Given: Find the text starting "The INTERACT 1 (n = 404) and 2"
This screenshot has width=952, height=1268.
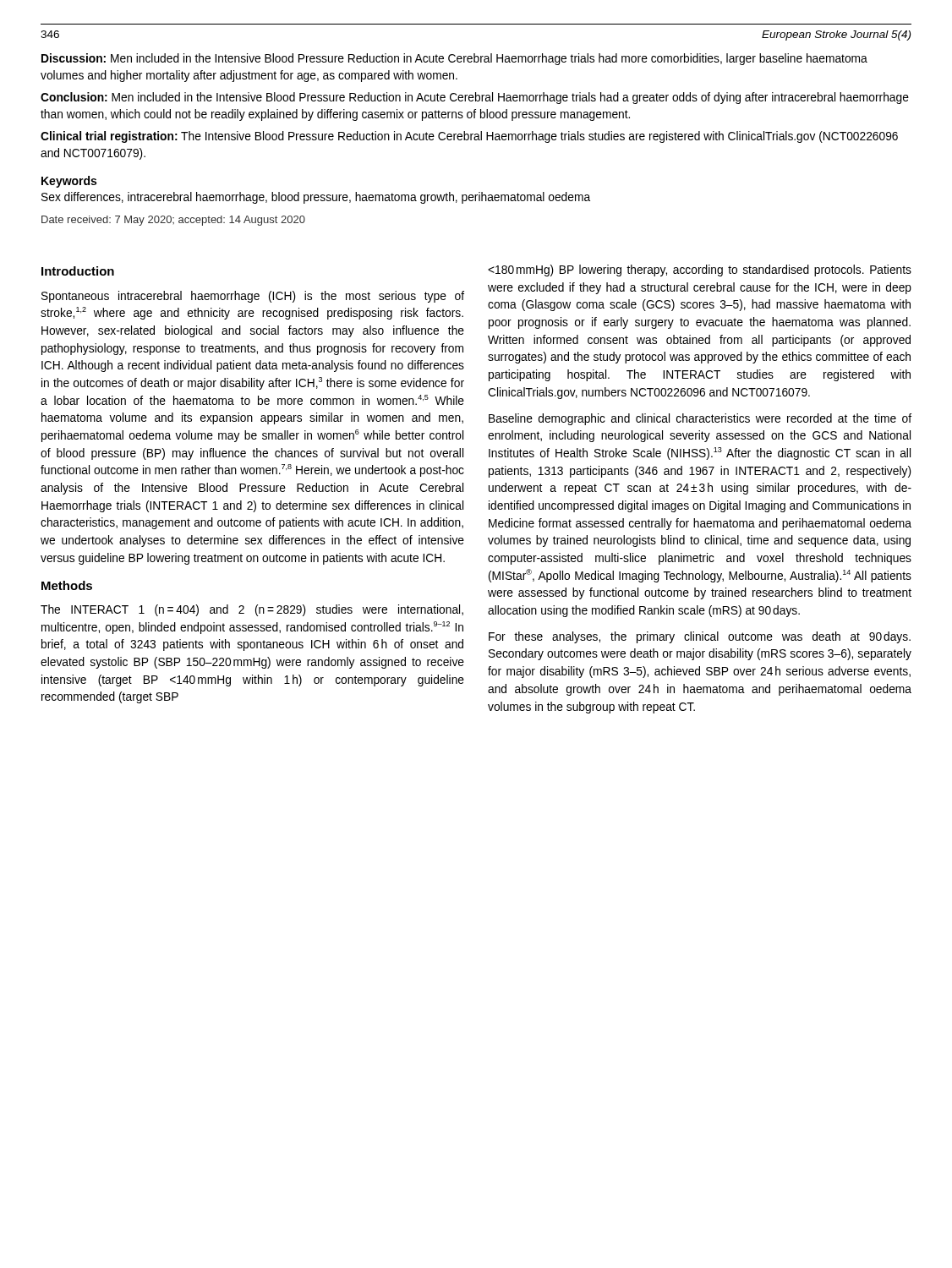Looking at the screenshot, I should click(252, 654).
